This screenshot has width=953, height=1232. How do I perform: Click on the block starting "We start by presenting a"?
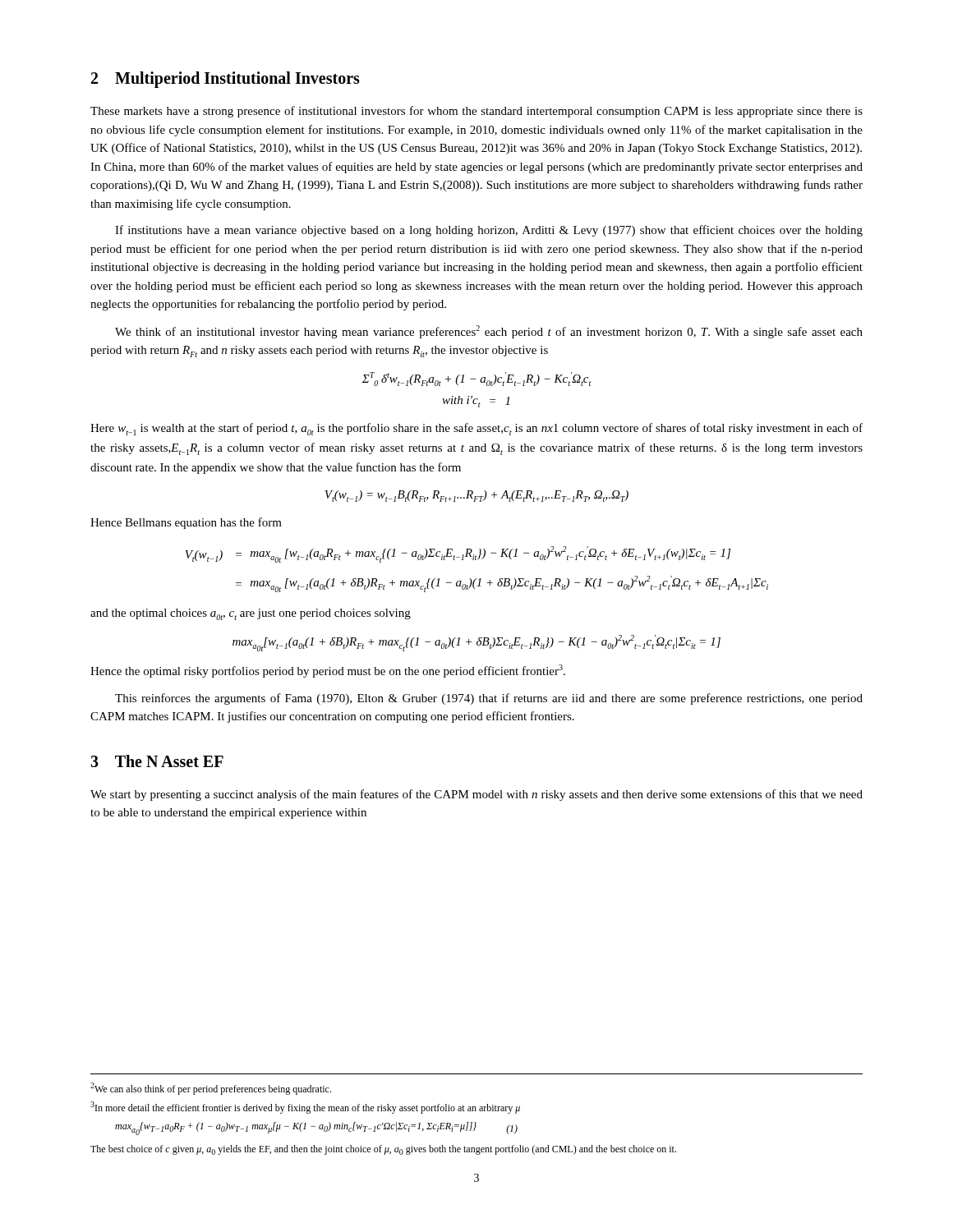[476, 803]
